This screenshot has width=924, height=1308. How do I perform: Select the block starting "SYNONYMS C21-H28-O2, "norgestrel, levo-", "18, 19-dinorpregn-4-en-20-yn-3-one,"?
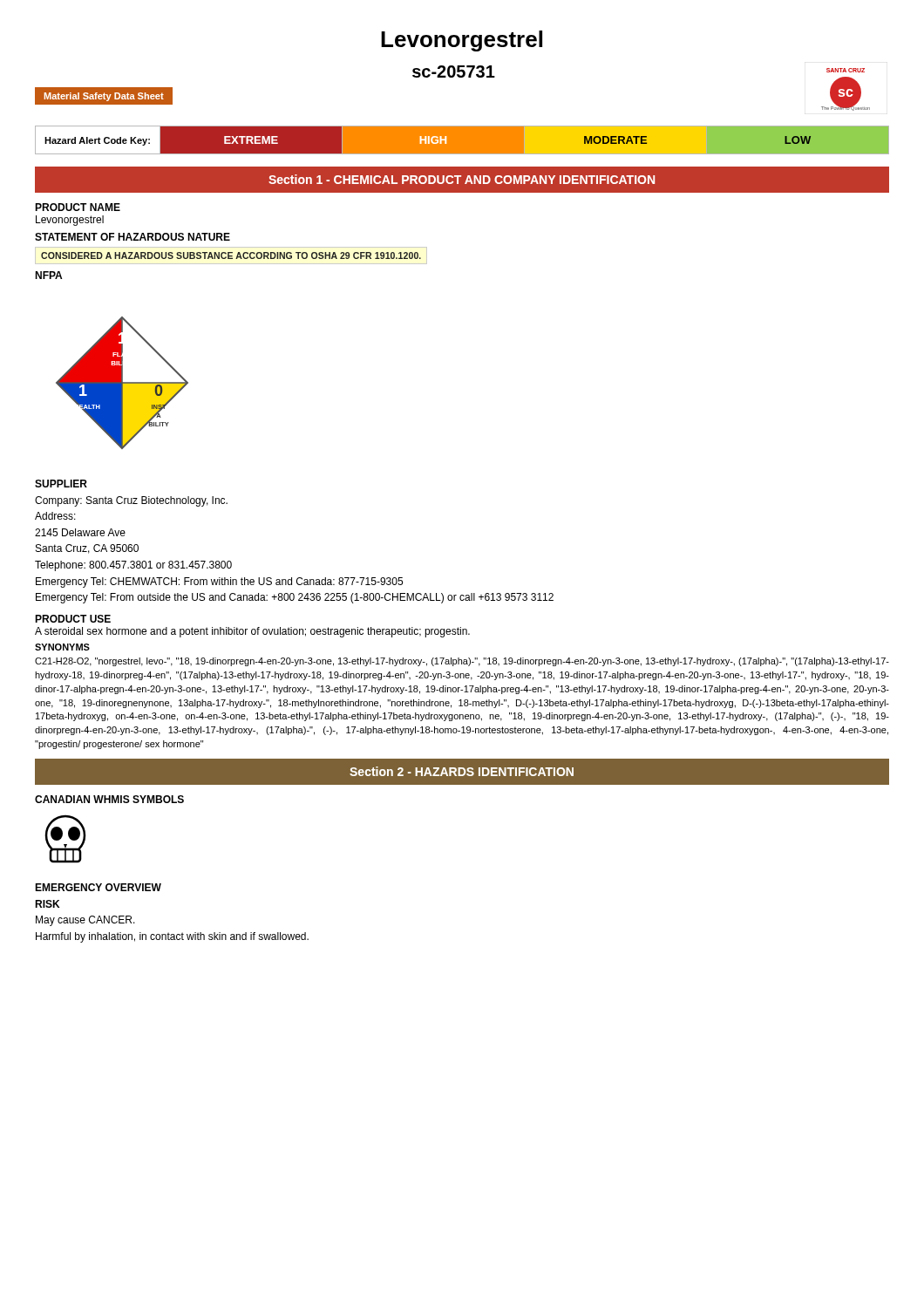pos(462,695)
